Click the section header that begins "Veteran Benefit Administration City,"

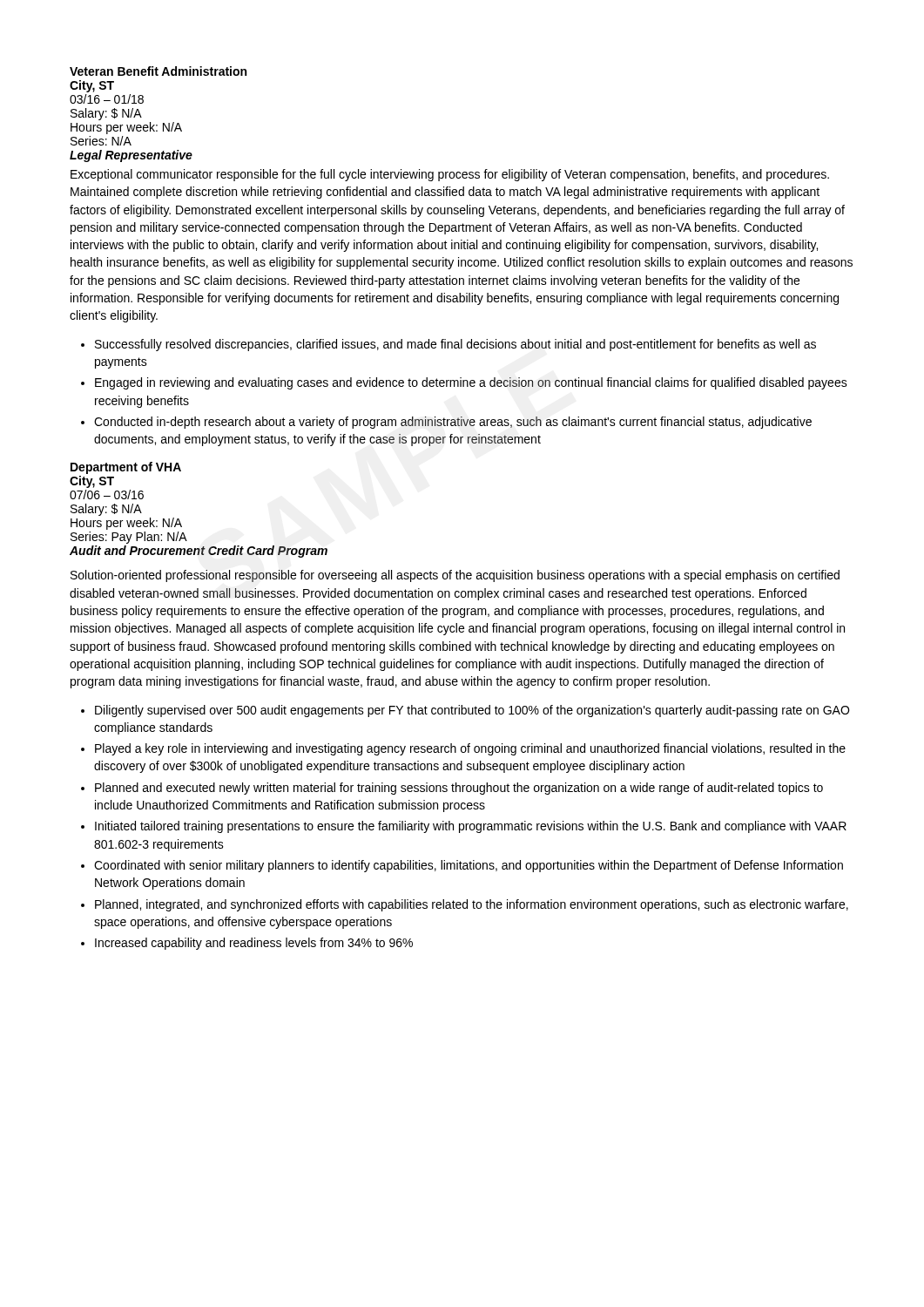tap(158, 71)
